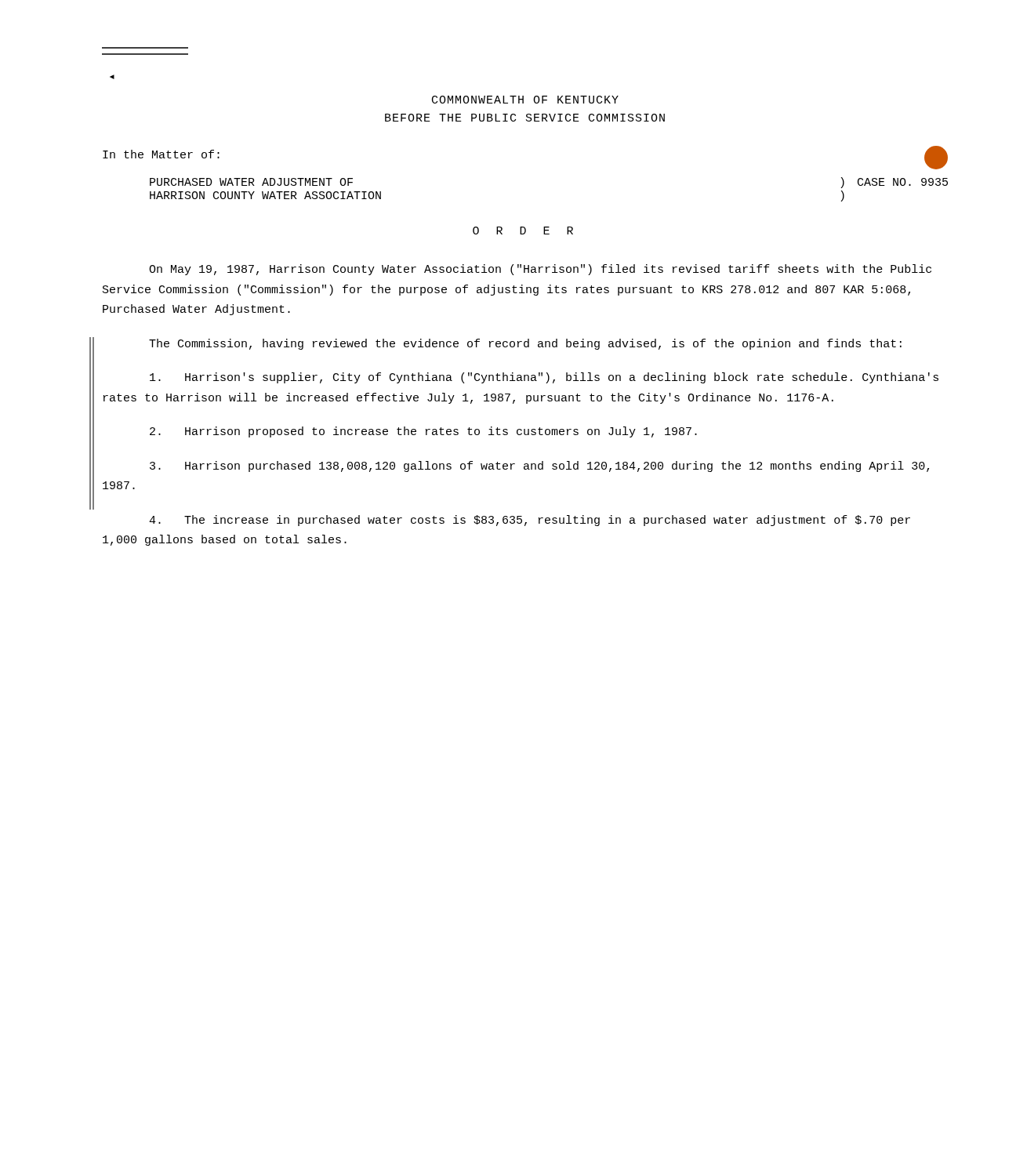1027x1176 pixels.
Task: Point to the text starting "PURCHASED WATER ADJUSTMENT OF HARRISON COUNTY WATER"
Action: [251, 182]
